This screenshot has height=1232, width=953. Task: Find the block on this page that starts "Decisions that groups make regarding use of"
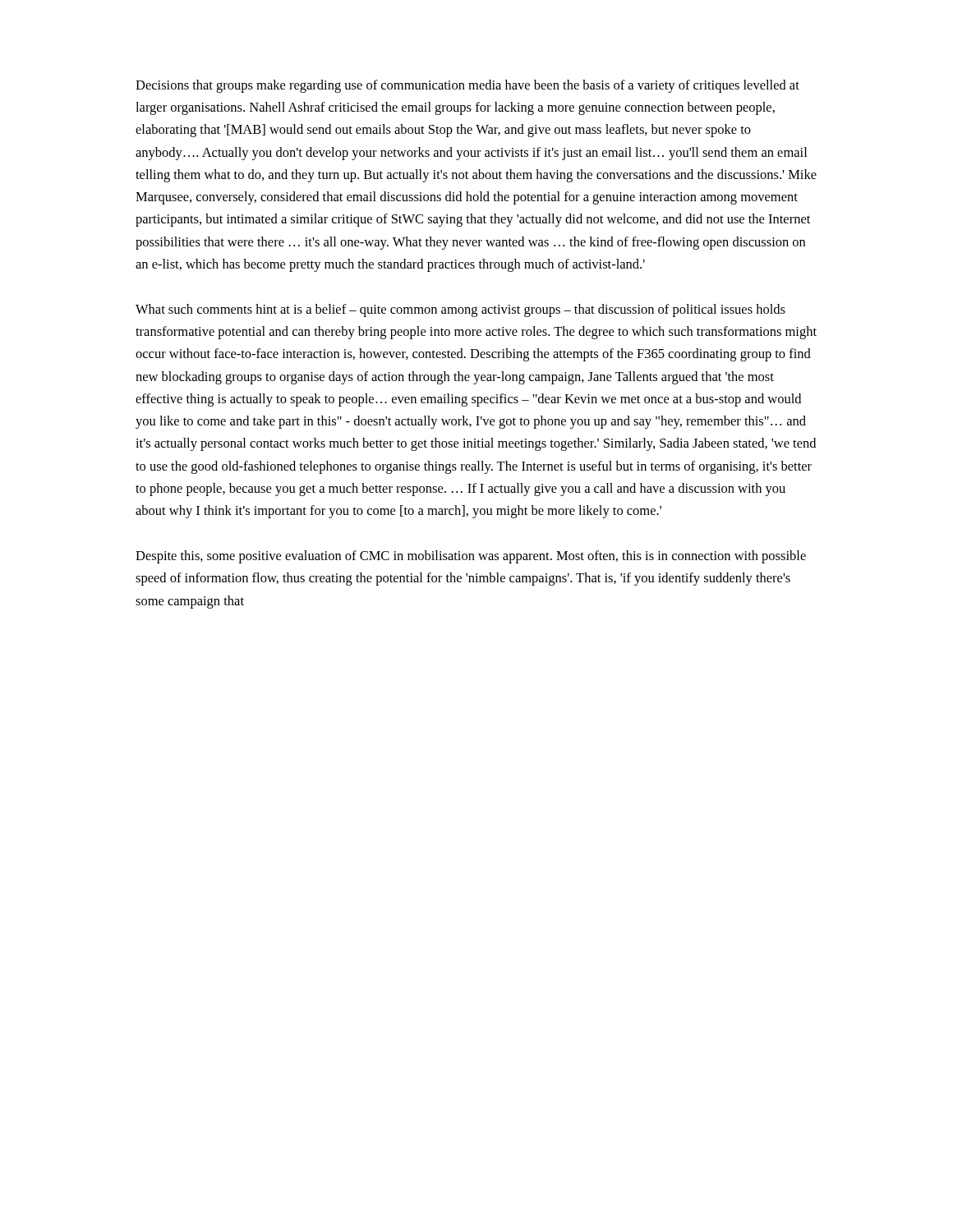click(476, 174)
